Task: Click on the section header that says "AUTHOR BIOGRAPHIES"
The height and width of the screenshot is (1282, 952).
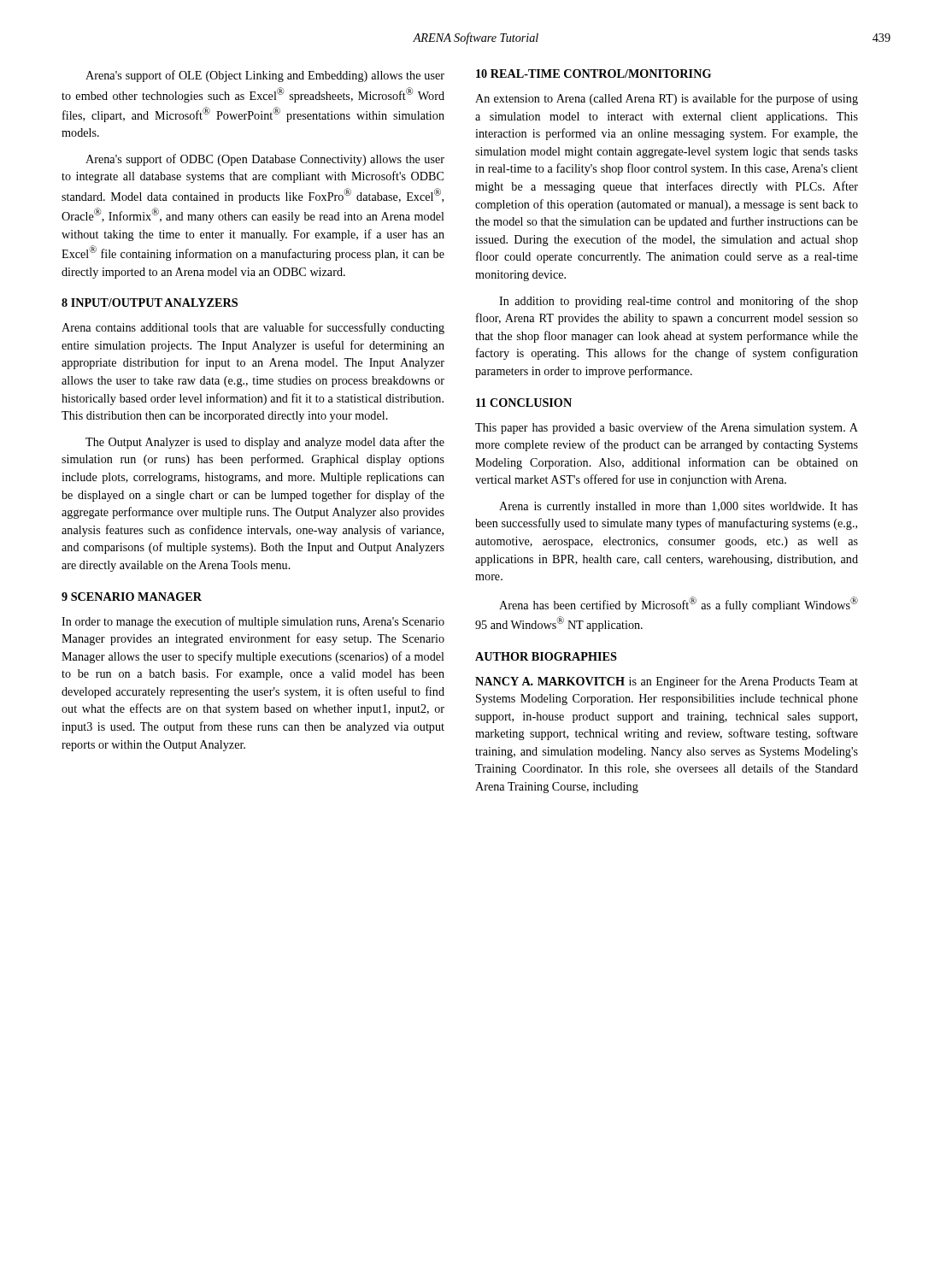Action: (x=546, y=656)
